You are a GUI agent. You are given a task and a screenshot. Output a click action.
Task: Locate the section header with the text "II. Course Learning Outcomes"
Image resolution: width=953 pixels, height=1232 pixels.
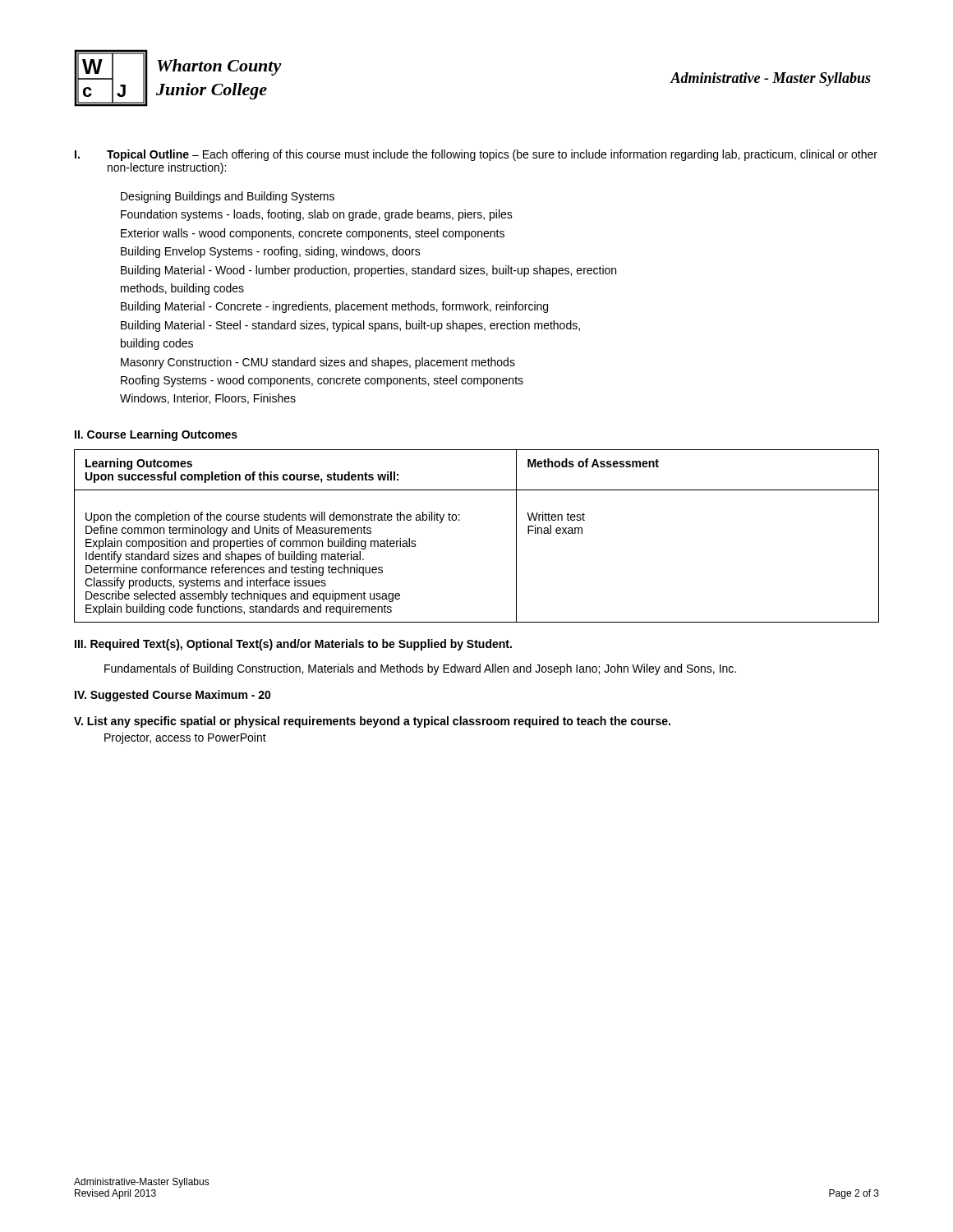click(156, 434)
